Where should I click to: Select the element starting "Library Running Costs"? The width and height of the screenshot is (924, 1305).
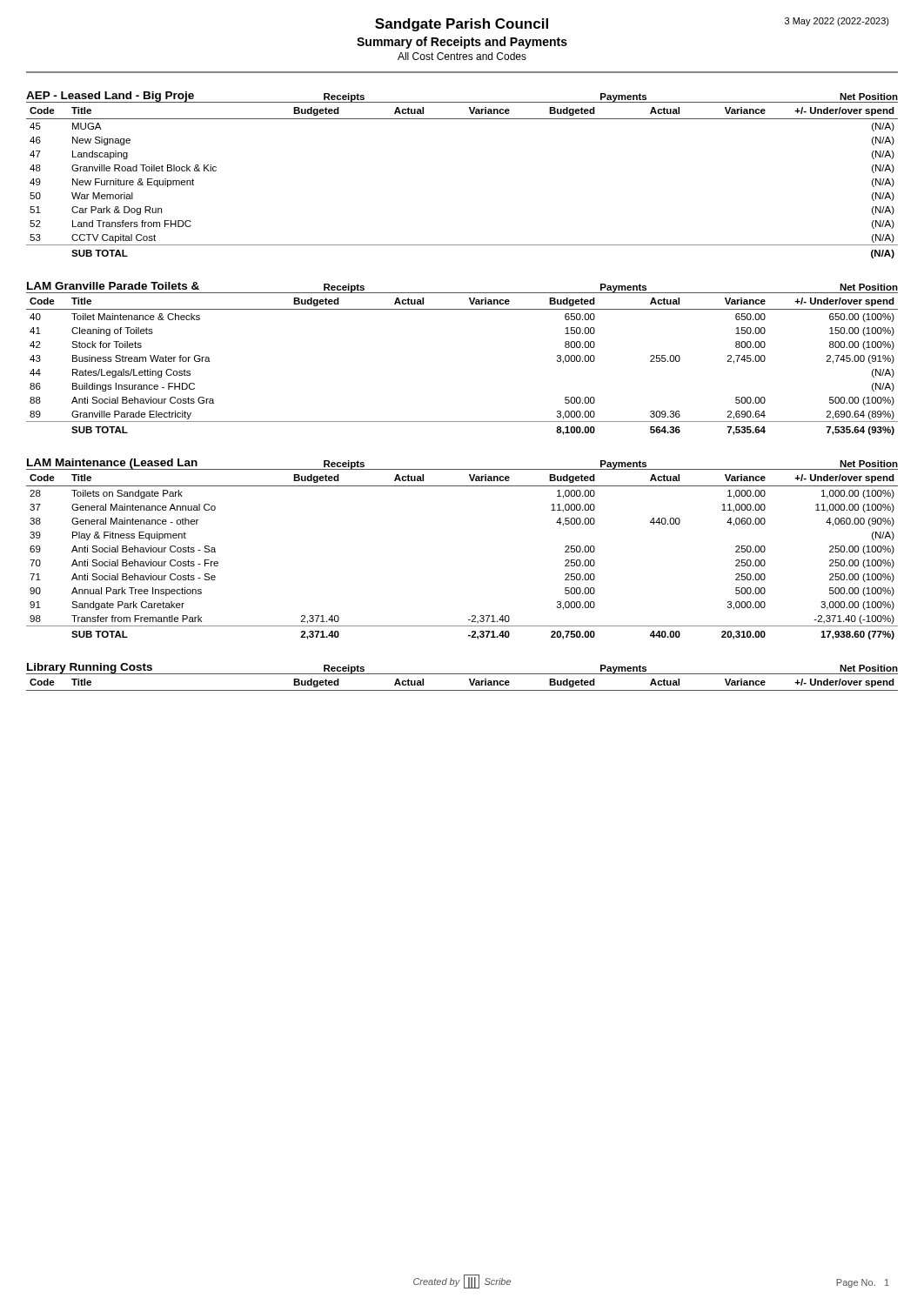[89, 667]
